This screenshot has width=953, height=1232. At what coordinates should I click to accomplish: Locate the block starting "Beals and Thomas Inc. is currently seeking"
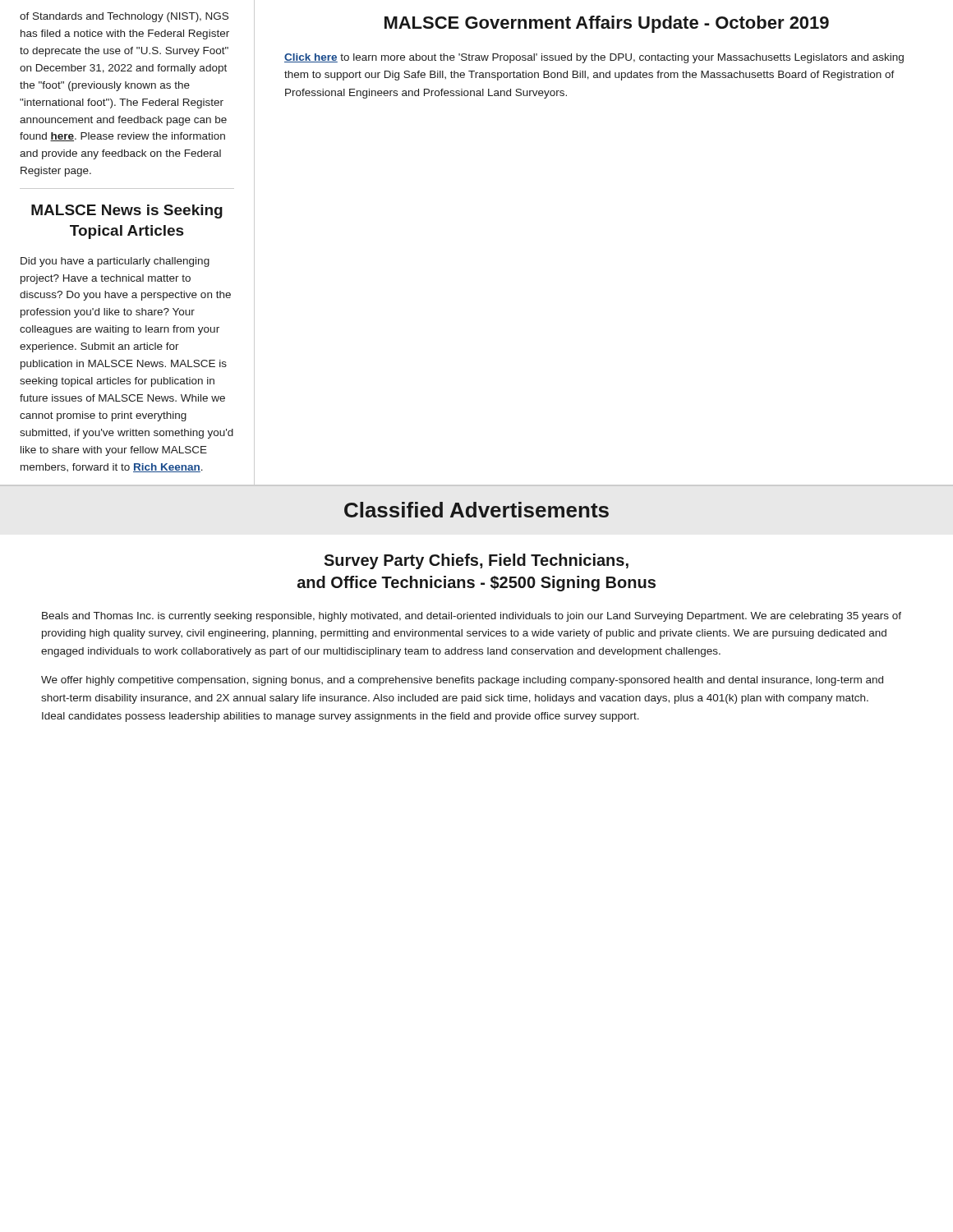coord(476,633)
